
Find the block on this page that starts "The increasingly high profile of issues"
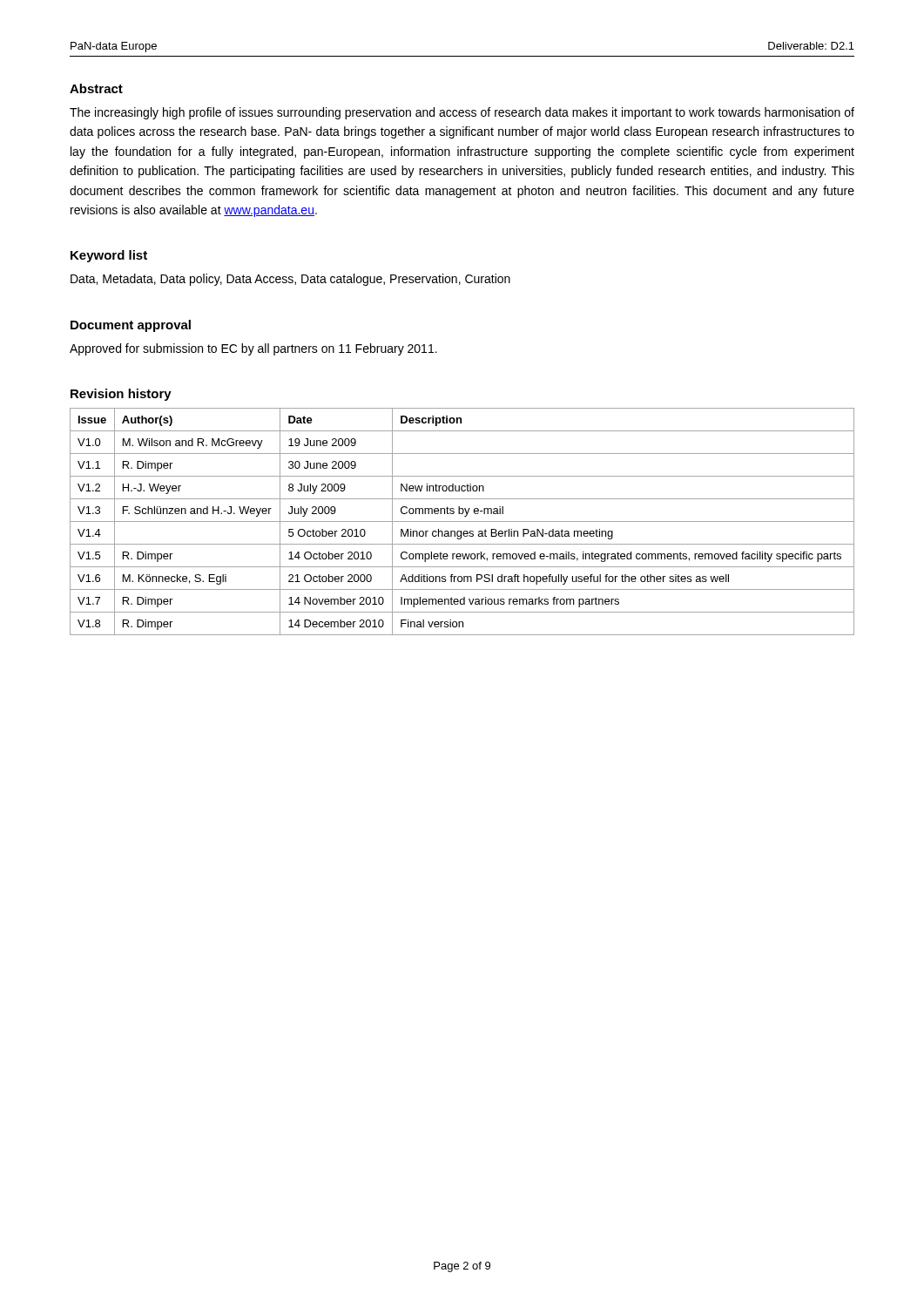pyautogui.click(x=462, y=161)
